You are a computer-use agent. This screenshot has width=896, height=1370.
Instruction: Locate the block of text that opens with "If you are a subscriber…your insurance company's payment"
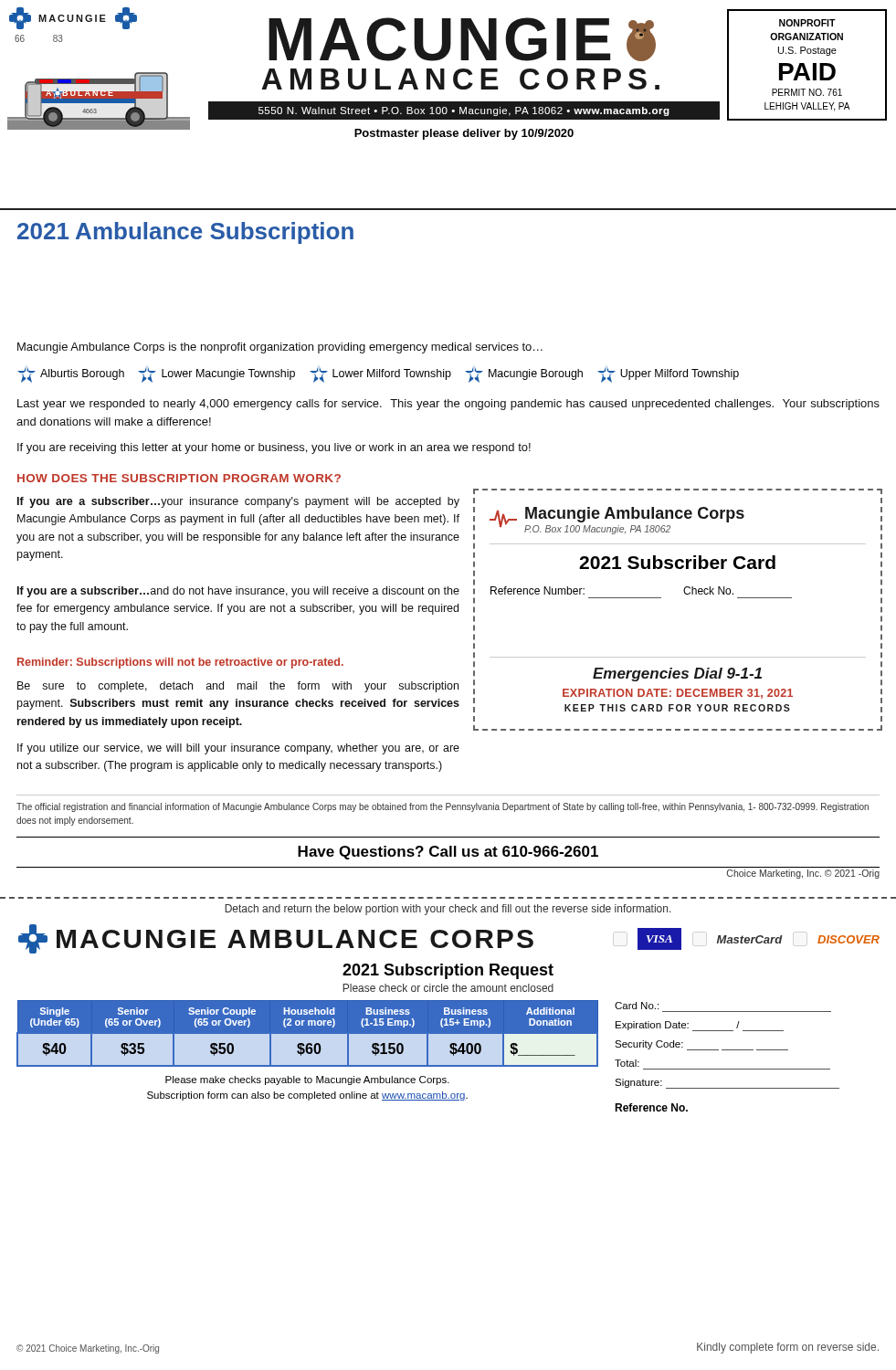click(x=238, y=528)
